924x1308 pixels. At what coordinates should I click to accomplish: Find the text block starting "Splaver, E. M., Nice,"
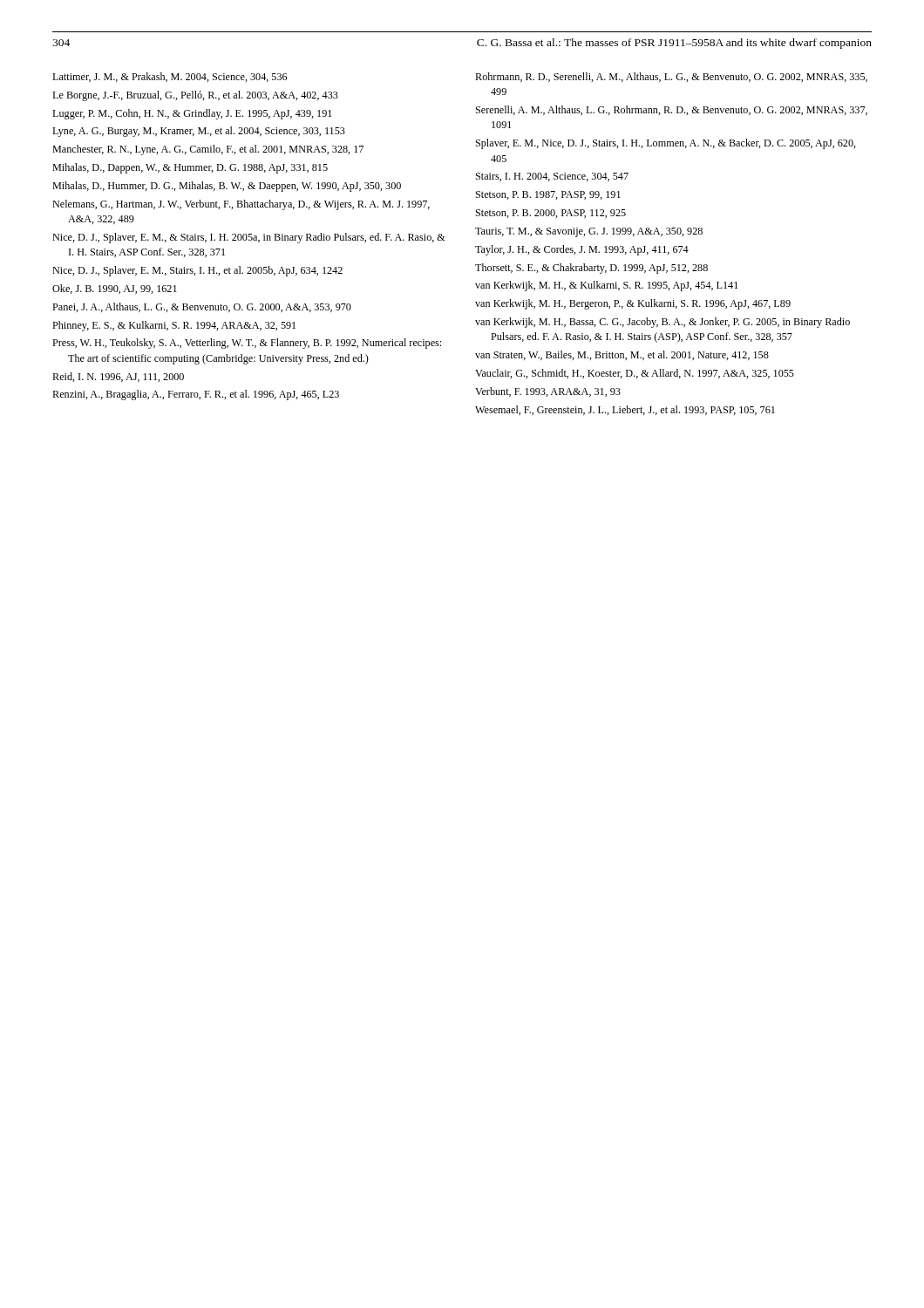coord(666,151)
